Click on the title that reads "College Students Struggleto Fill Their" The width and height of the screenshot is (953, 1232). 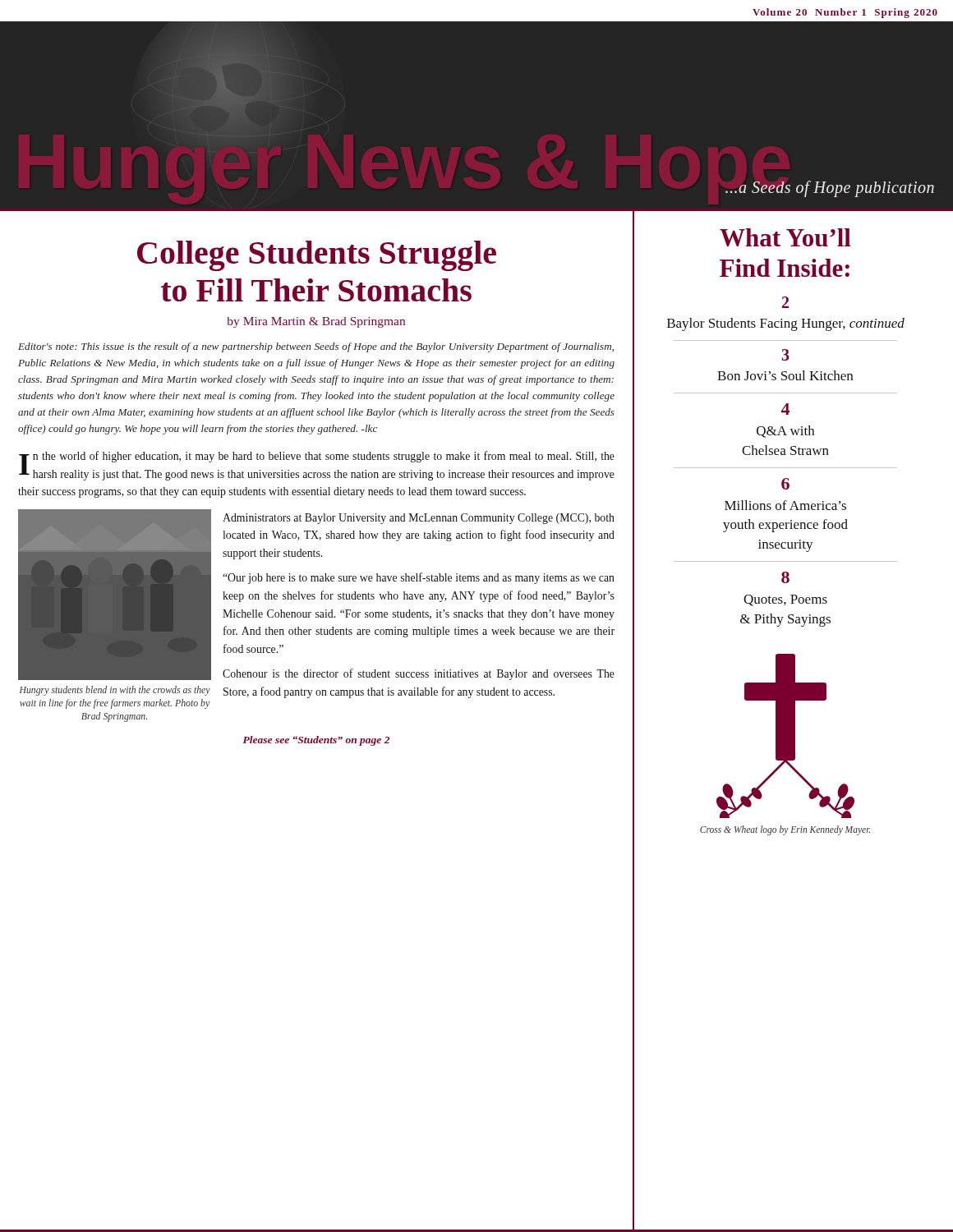pyautogui.click(x=316, y=271)
